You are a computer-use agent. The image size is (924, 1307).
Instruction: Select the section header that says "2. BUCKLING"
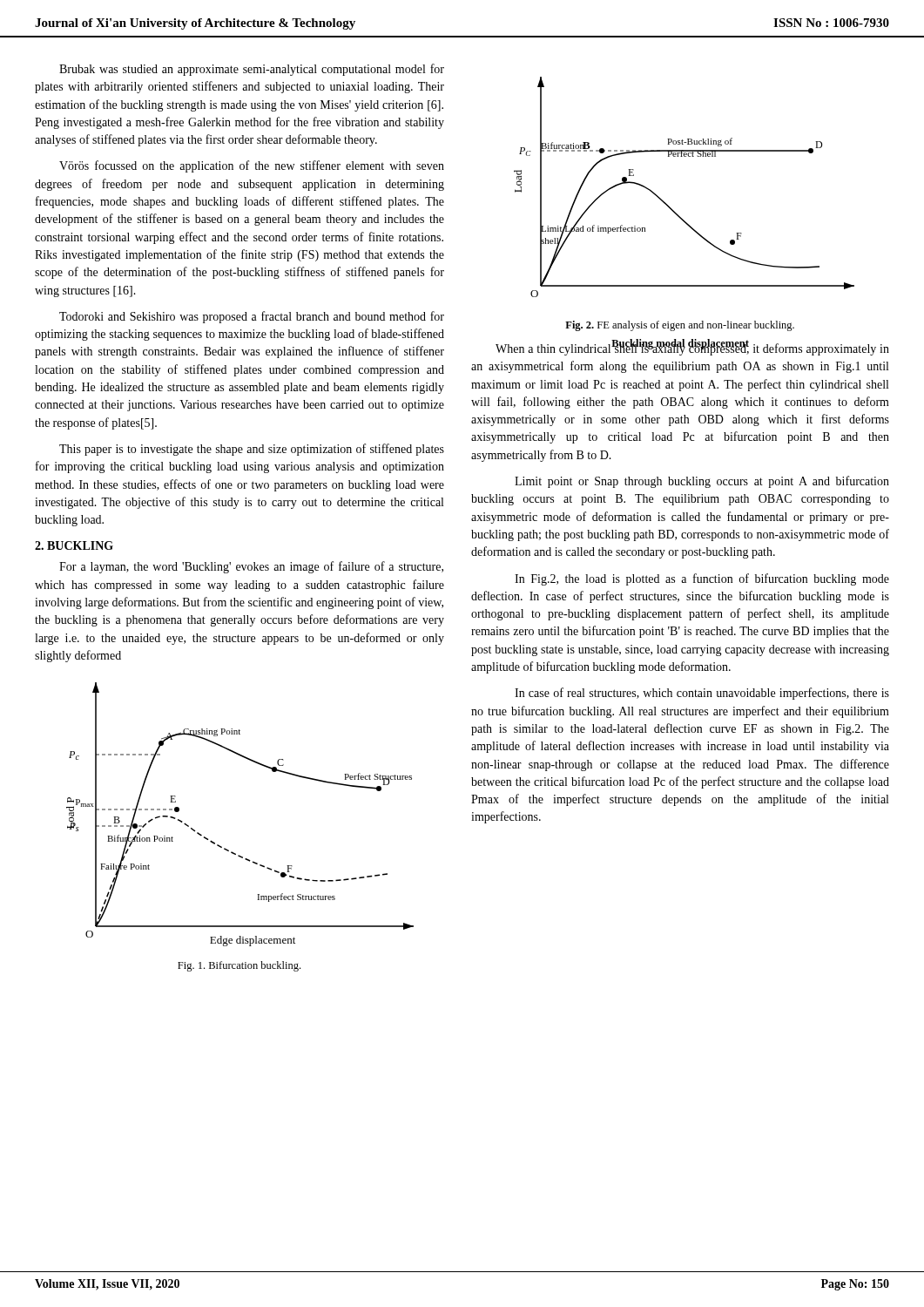(74, 546)
